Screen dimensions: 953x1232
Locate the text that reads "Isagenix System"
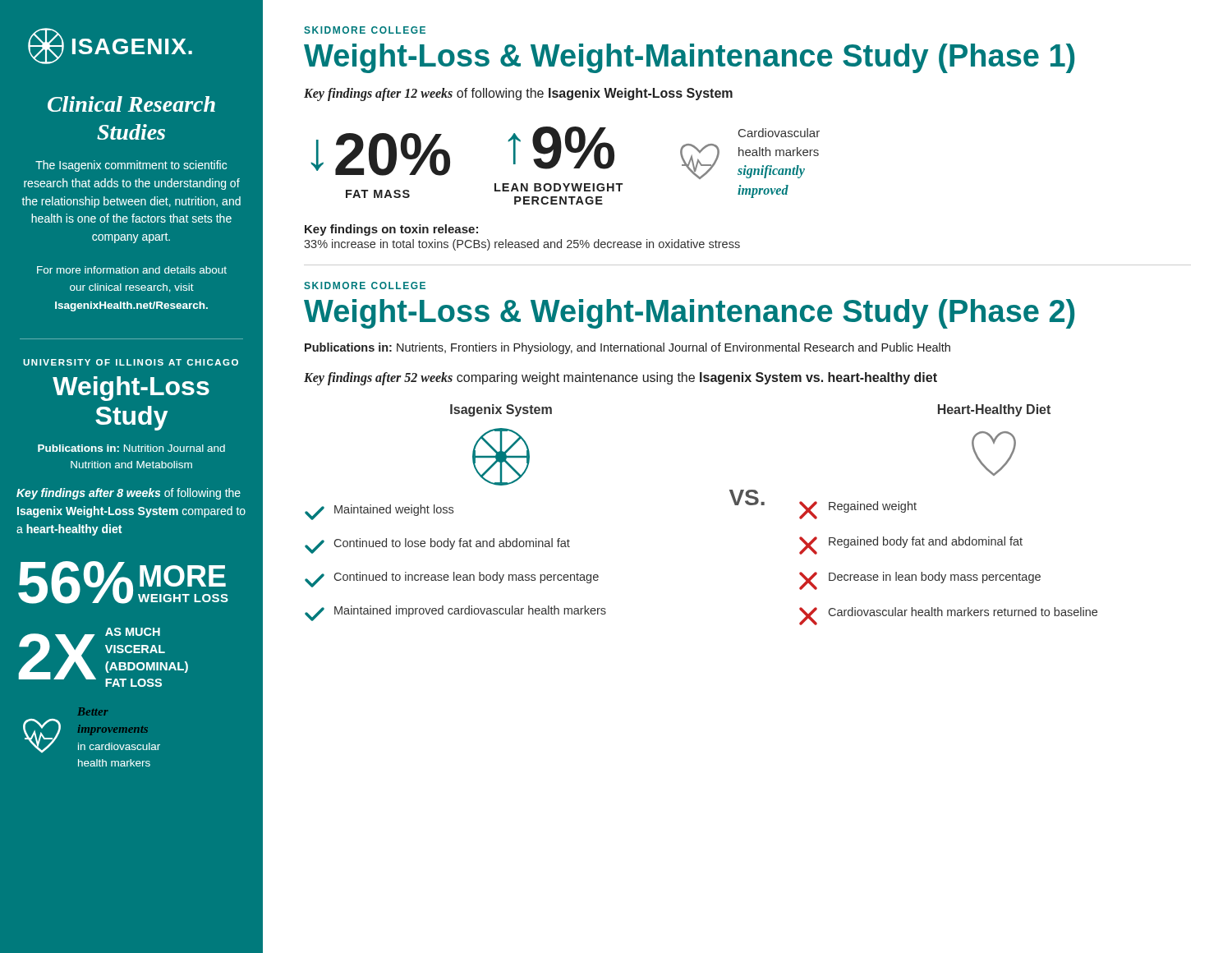(501, 410)
